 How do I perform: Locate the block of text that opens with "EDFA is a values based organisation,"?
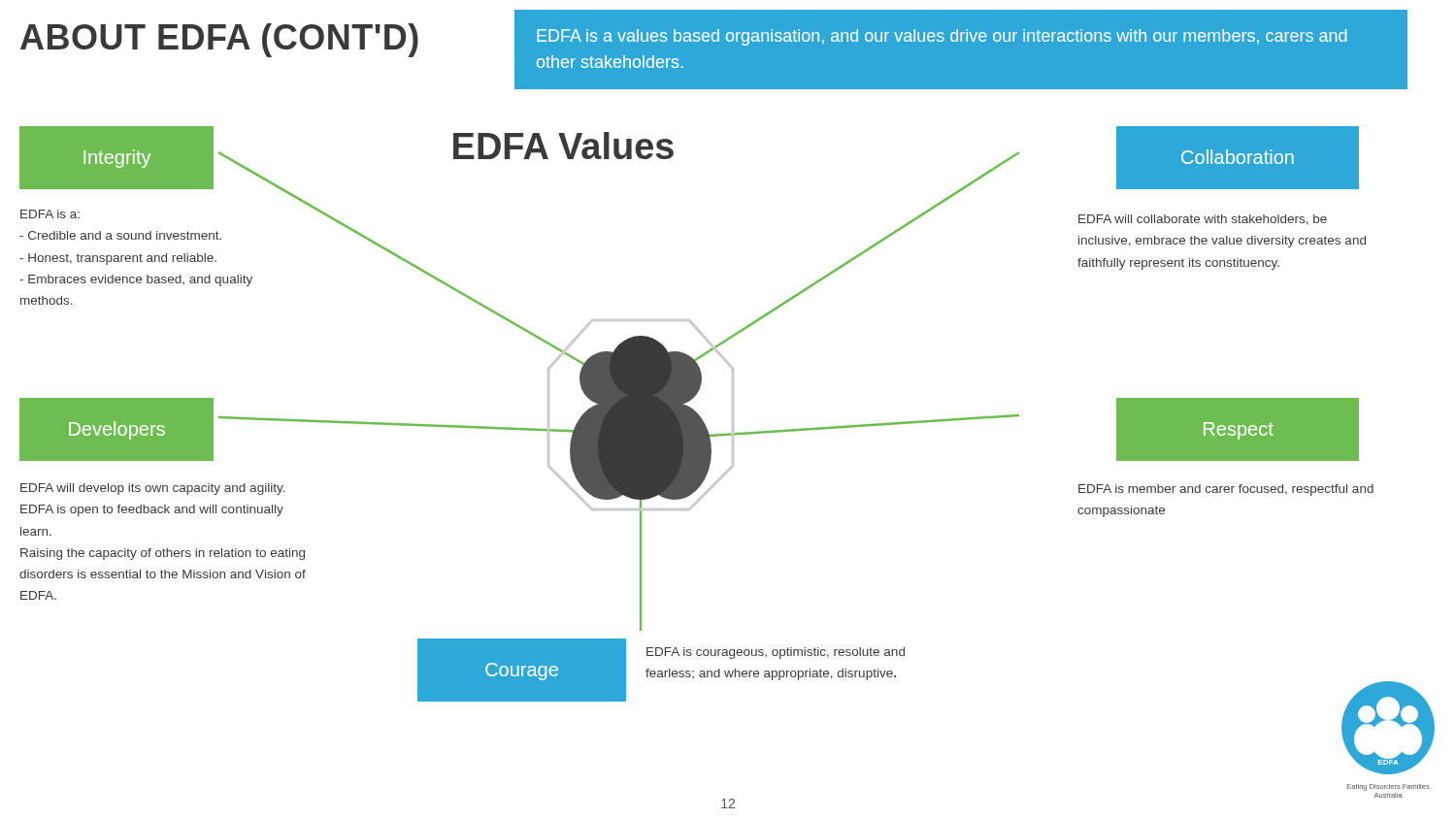(942, 49)
